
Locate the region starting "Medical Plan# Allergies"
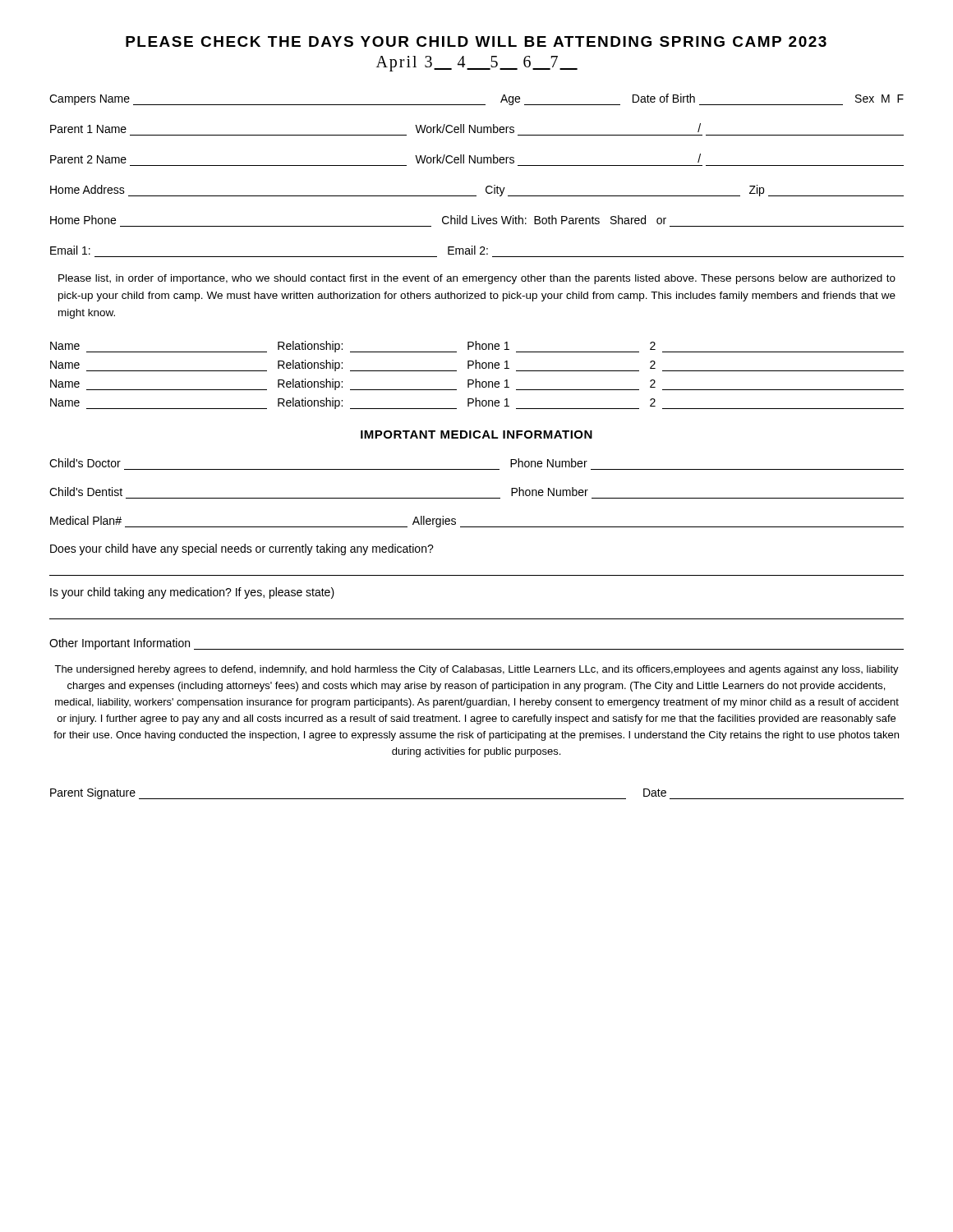(x=476, y=519)
